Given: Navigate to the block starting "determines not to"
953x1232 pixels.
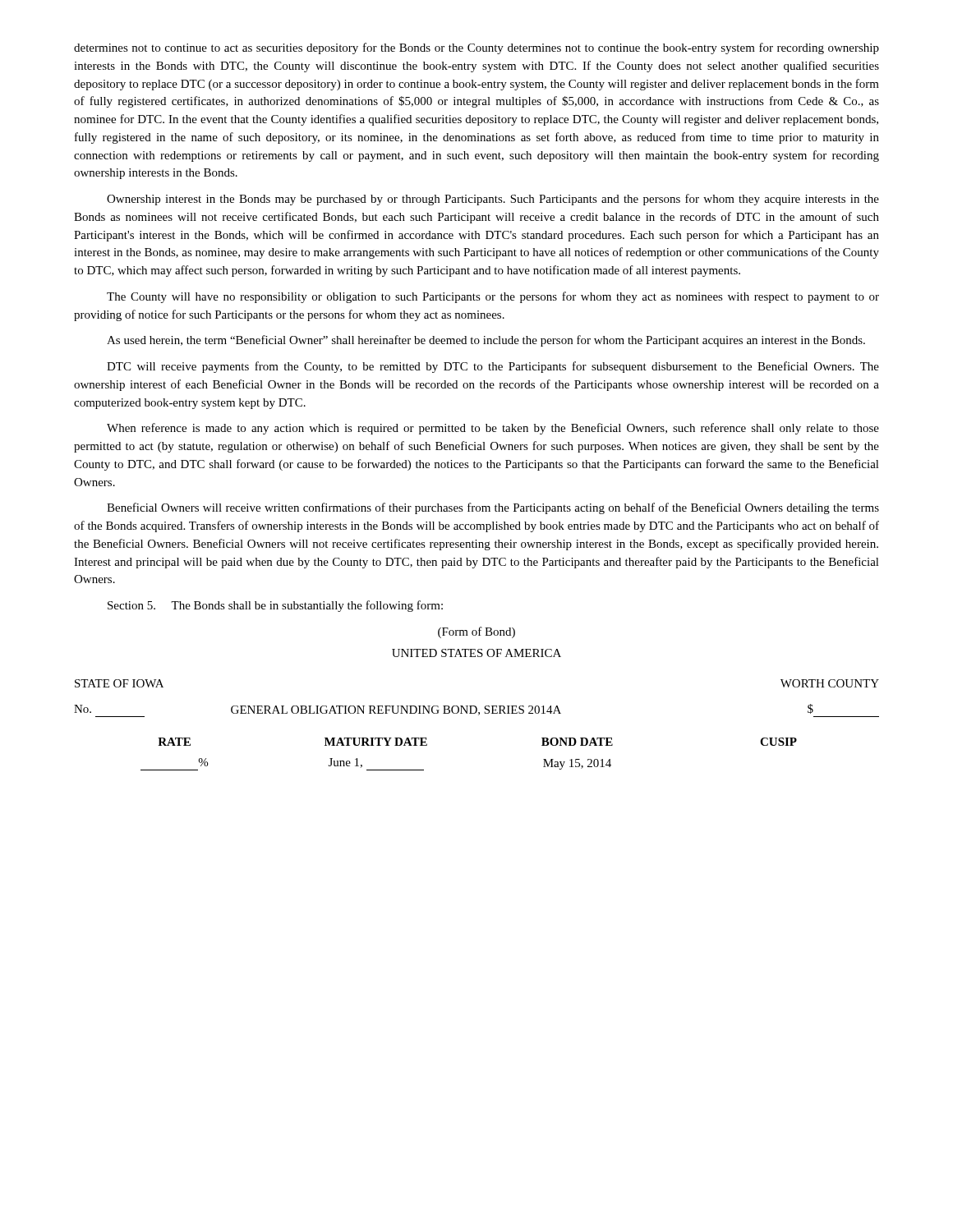Looking at the screenshot, I should click(x=476, y=111).
